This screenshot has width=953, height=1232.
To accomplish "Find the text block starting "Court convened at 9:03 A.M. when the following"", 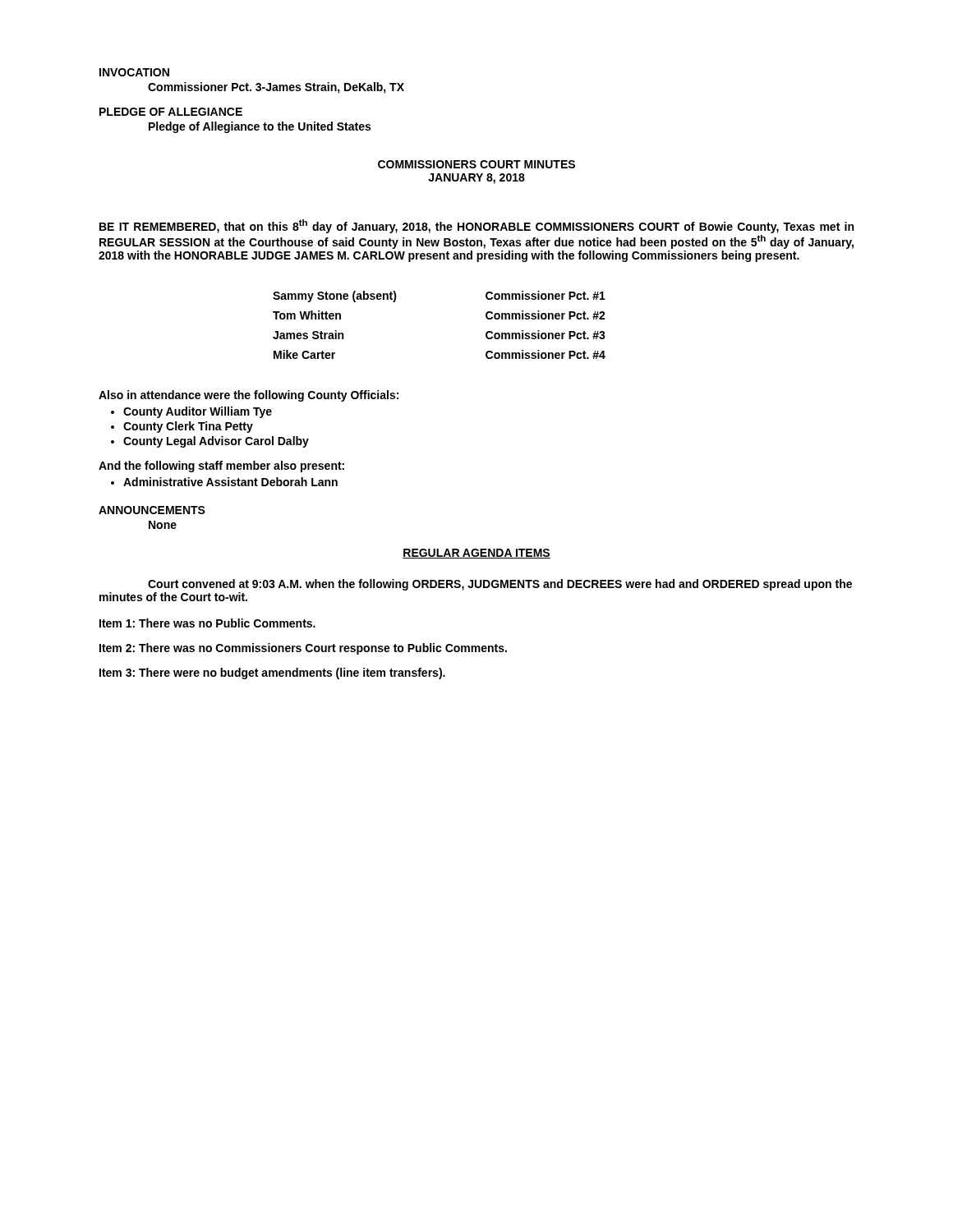I will tap(475, 591).
